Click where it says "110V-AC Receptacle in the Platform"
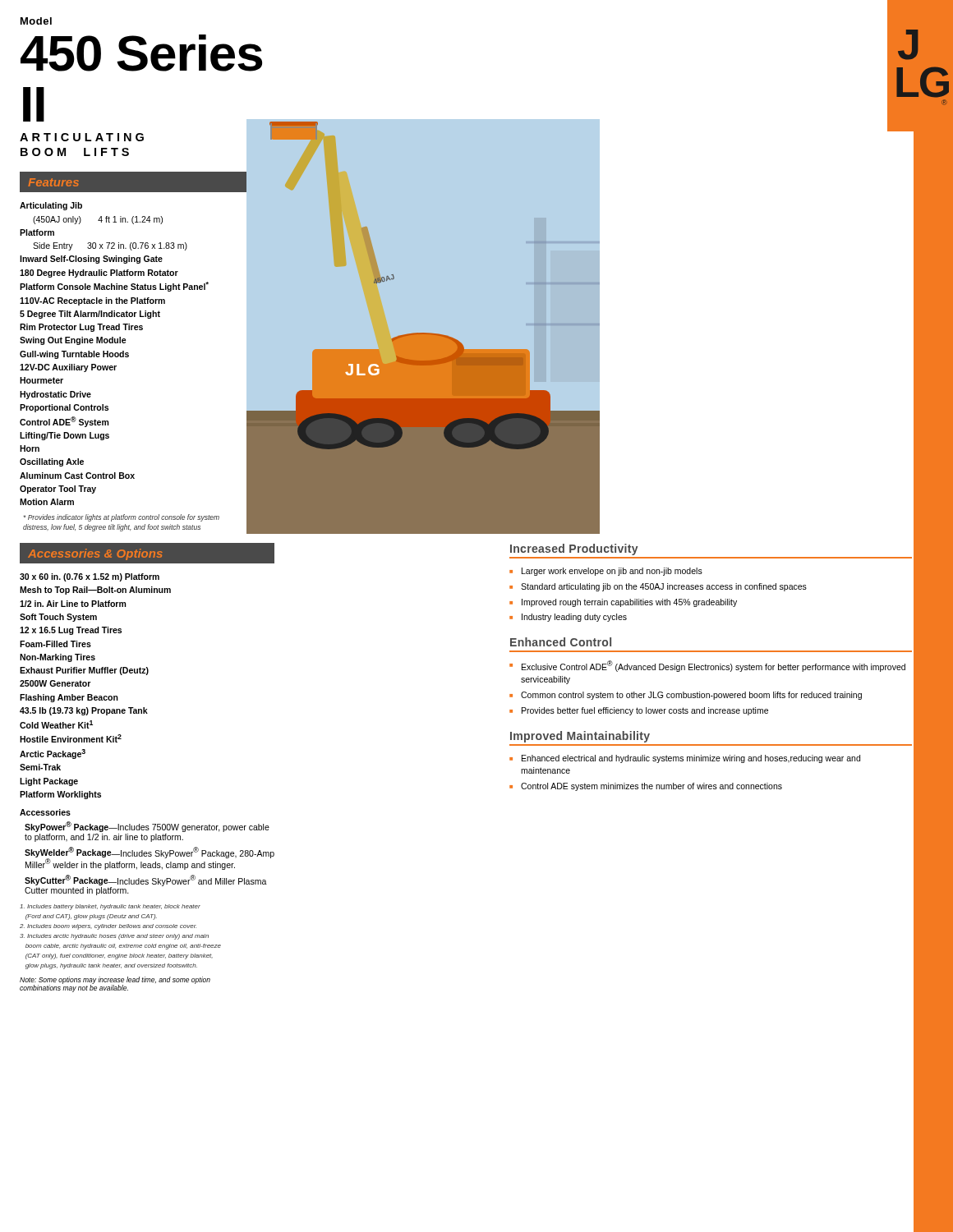Screen dimensions: 1232x953 (93, 300)
